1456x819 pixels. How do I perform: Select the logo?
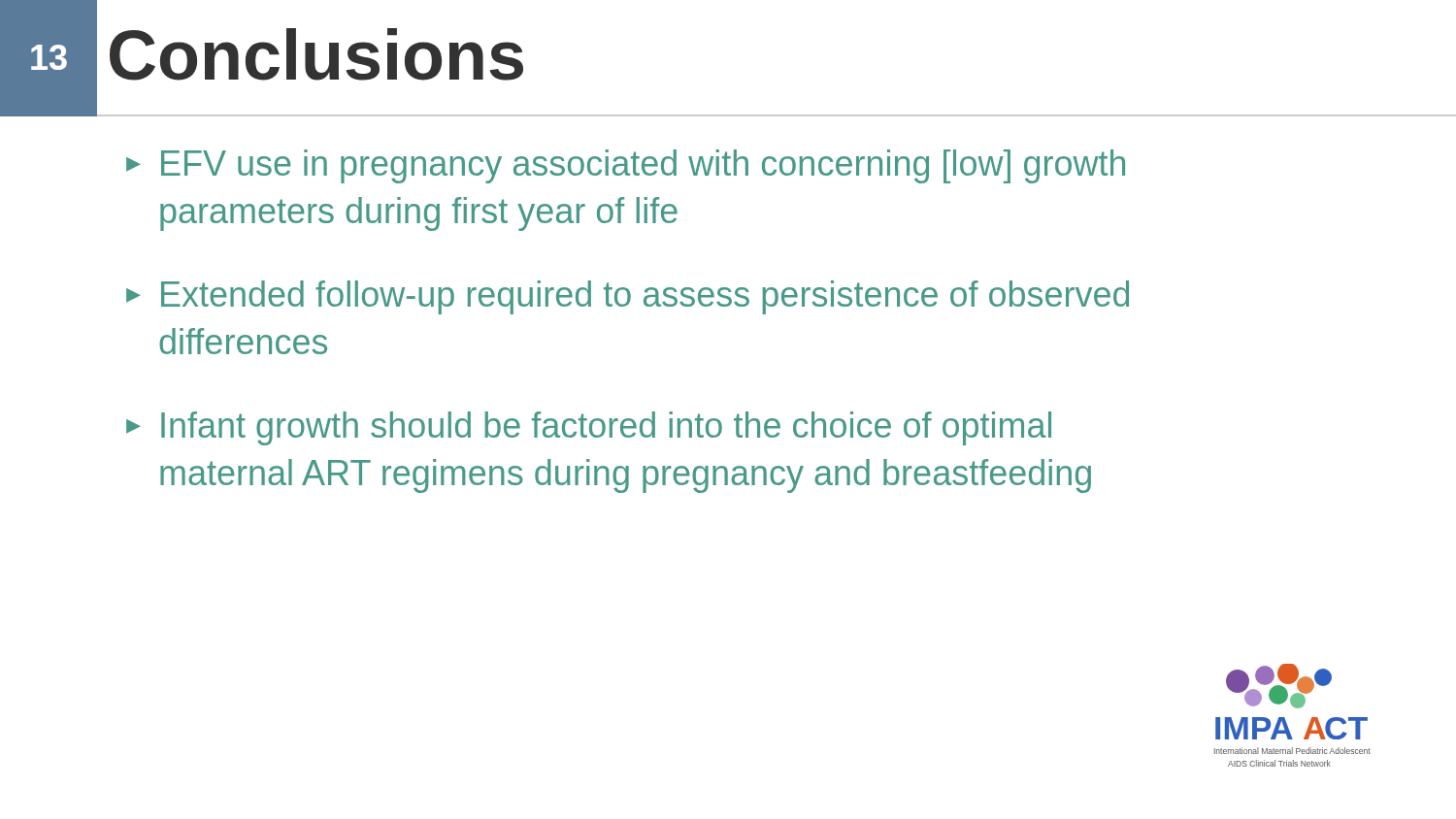click(x=1301, y=727)
